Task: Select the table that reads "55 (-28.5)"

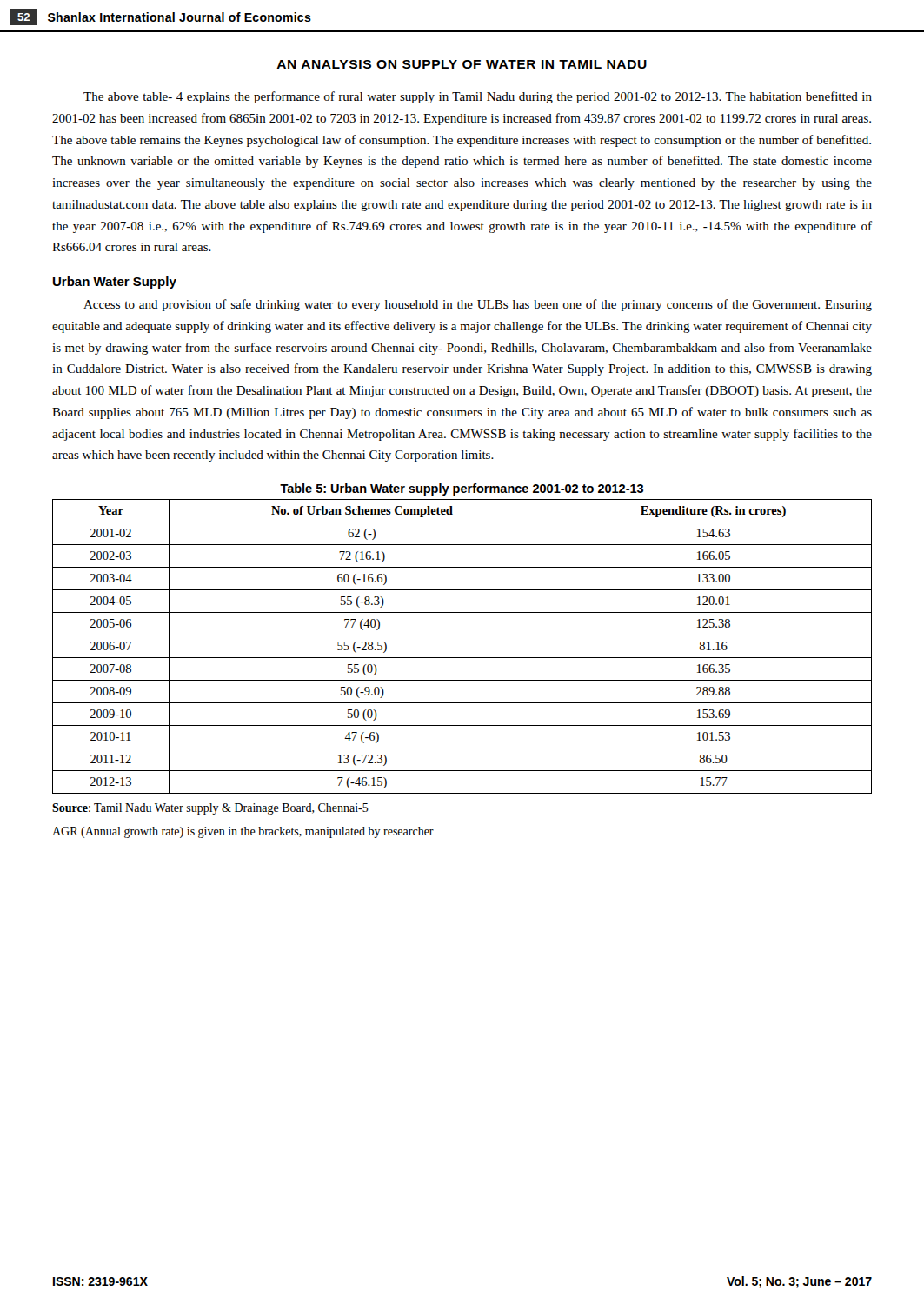Action: click(462, 646)
